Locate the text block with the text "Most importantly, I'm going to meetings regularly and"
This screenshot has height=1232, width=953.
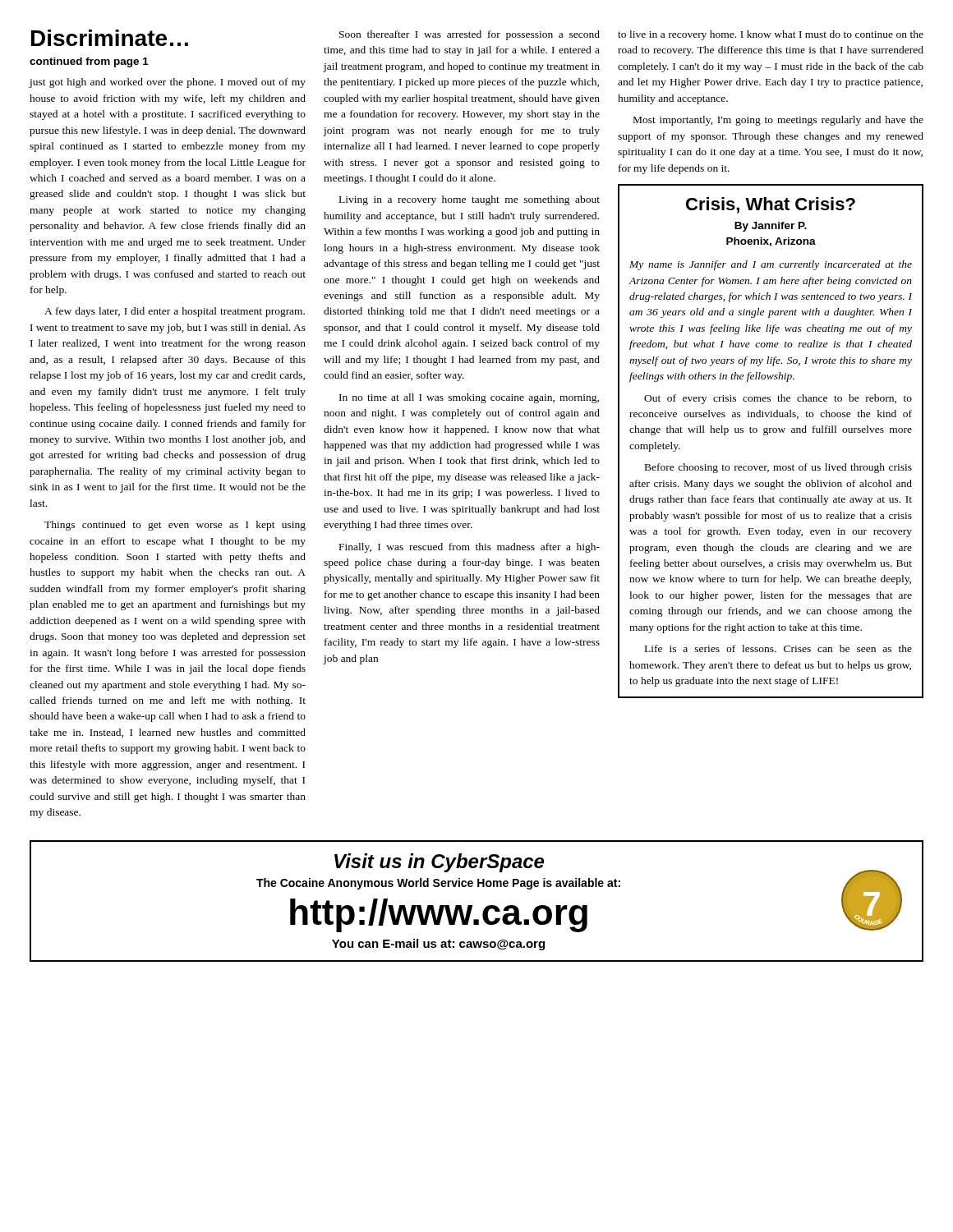click(771, 144)
